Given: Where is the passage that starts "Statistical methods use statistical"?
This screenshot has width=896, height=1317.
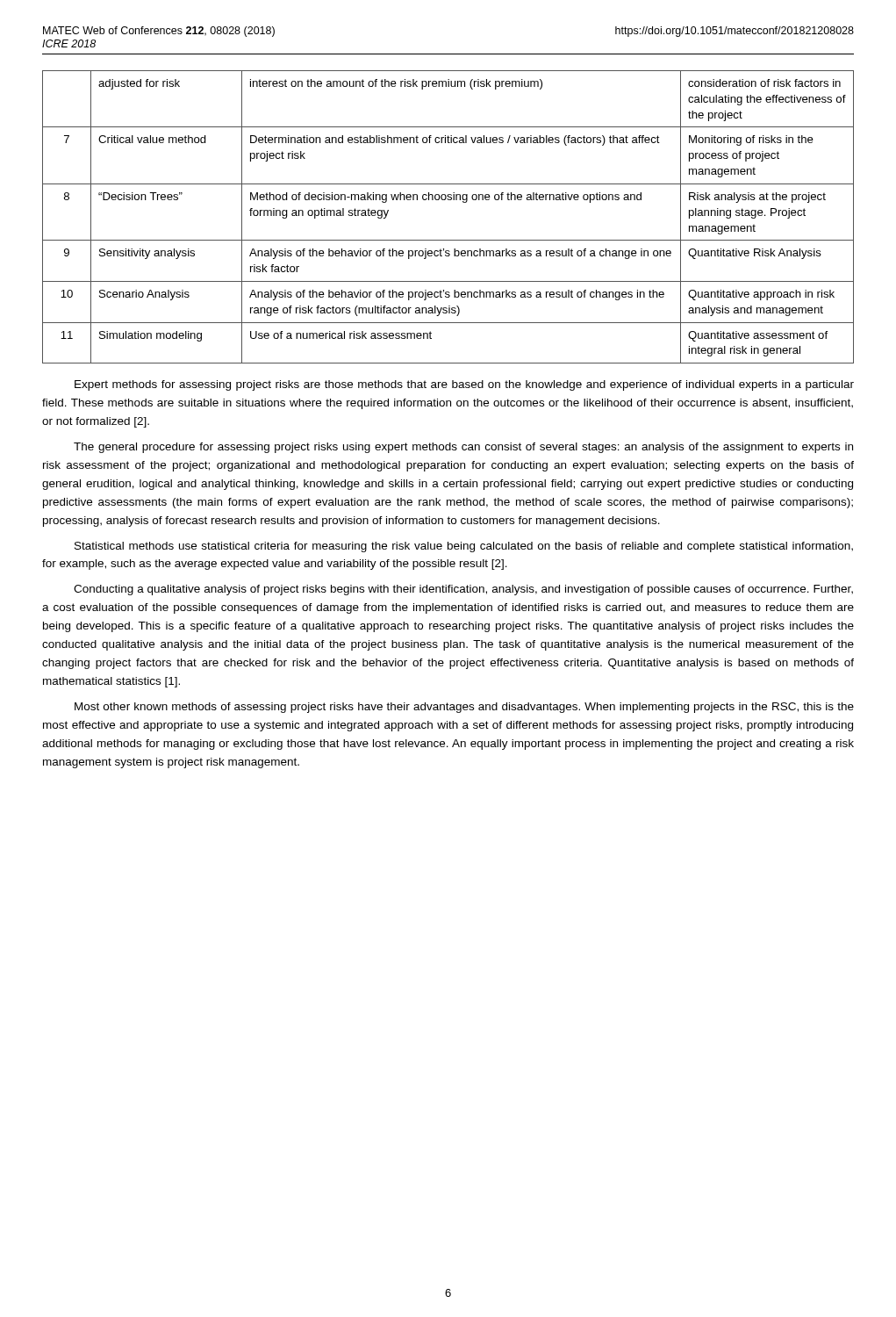Looking at the screenshot, I should pyautogui.click(x=448, y=554).
